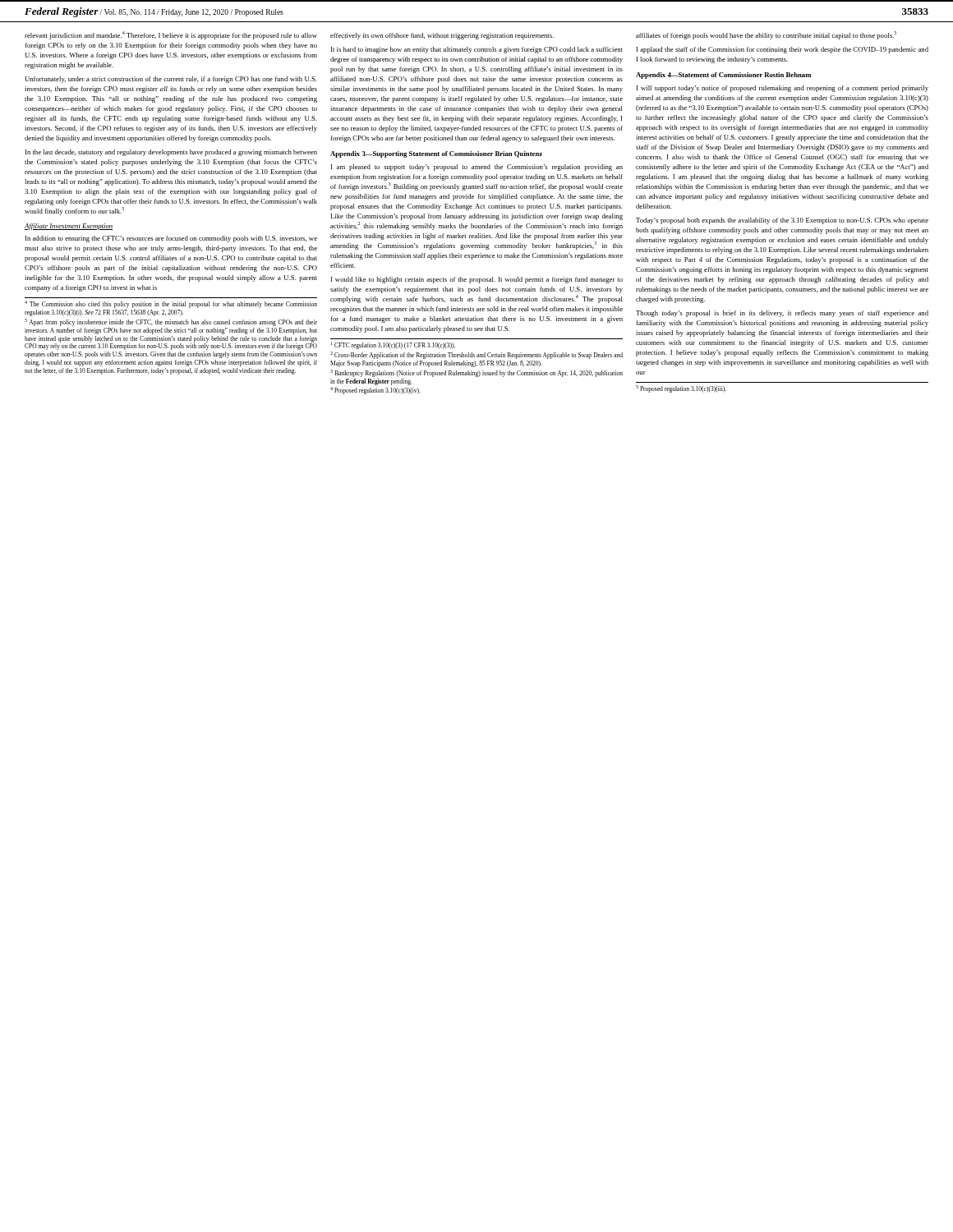Select the text starting "affiliates of foreign pools would have the"
This screenshot has width=953, height=1232.
(x=782, y=47)
